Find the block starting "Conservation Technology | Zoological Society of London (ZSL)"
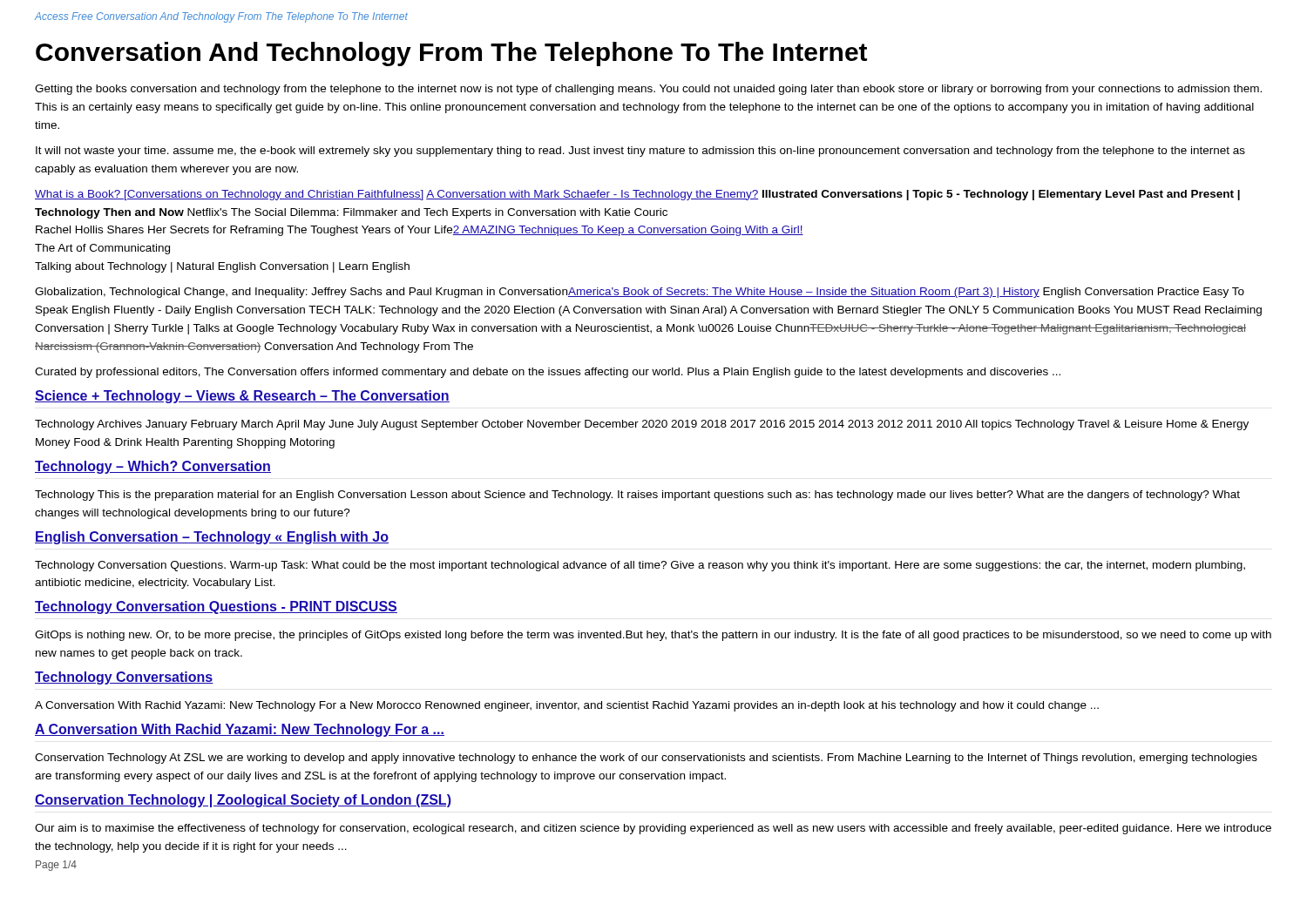The image size is (1307, 924). click(243, 801)
